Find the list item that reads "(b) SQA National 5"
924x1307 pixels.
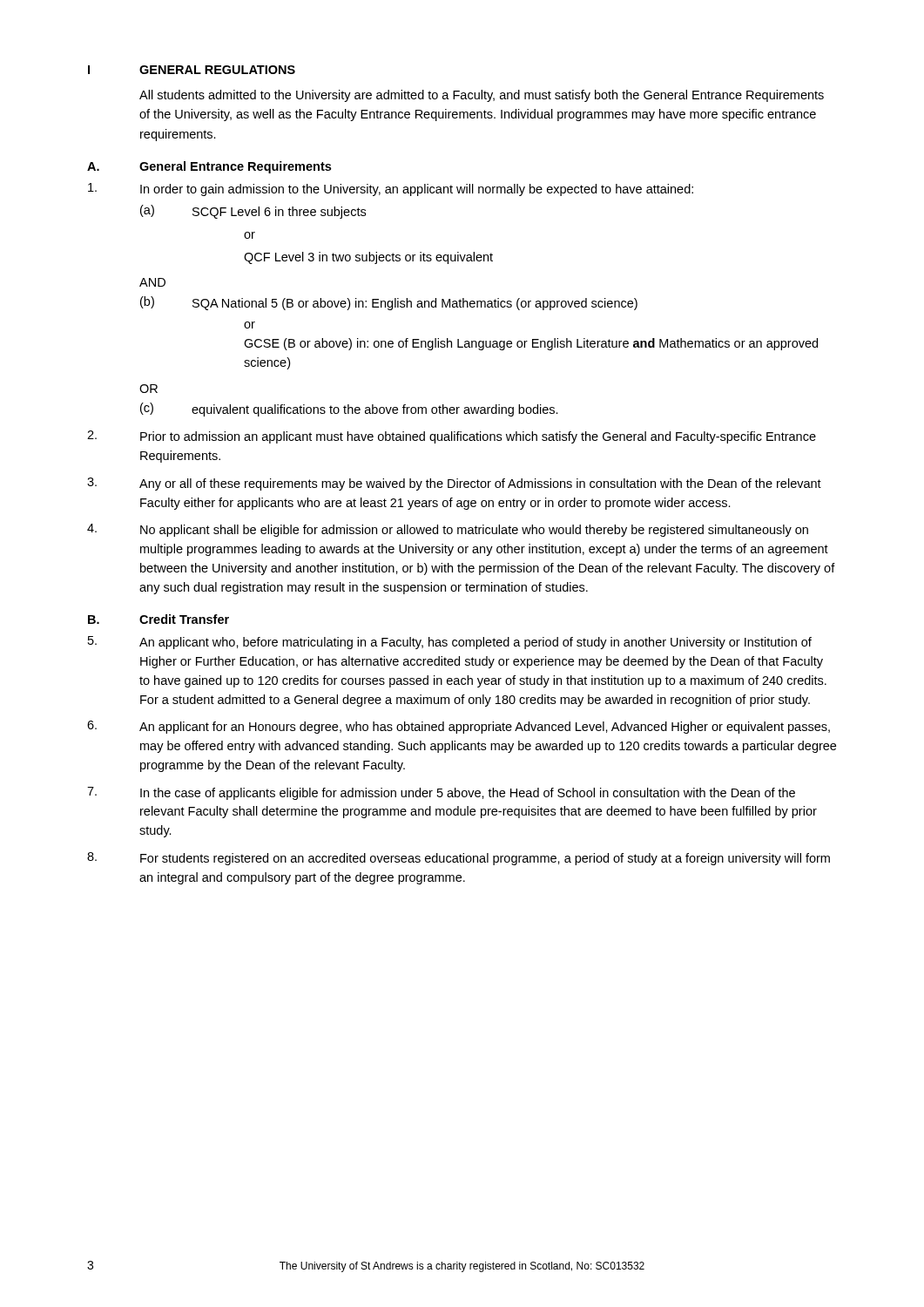[x=488, y=304]
